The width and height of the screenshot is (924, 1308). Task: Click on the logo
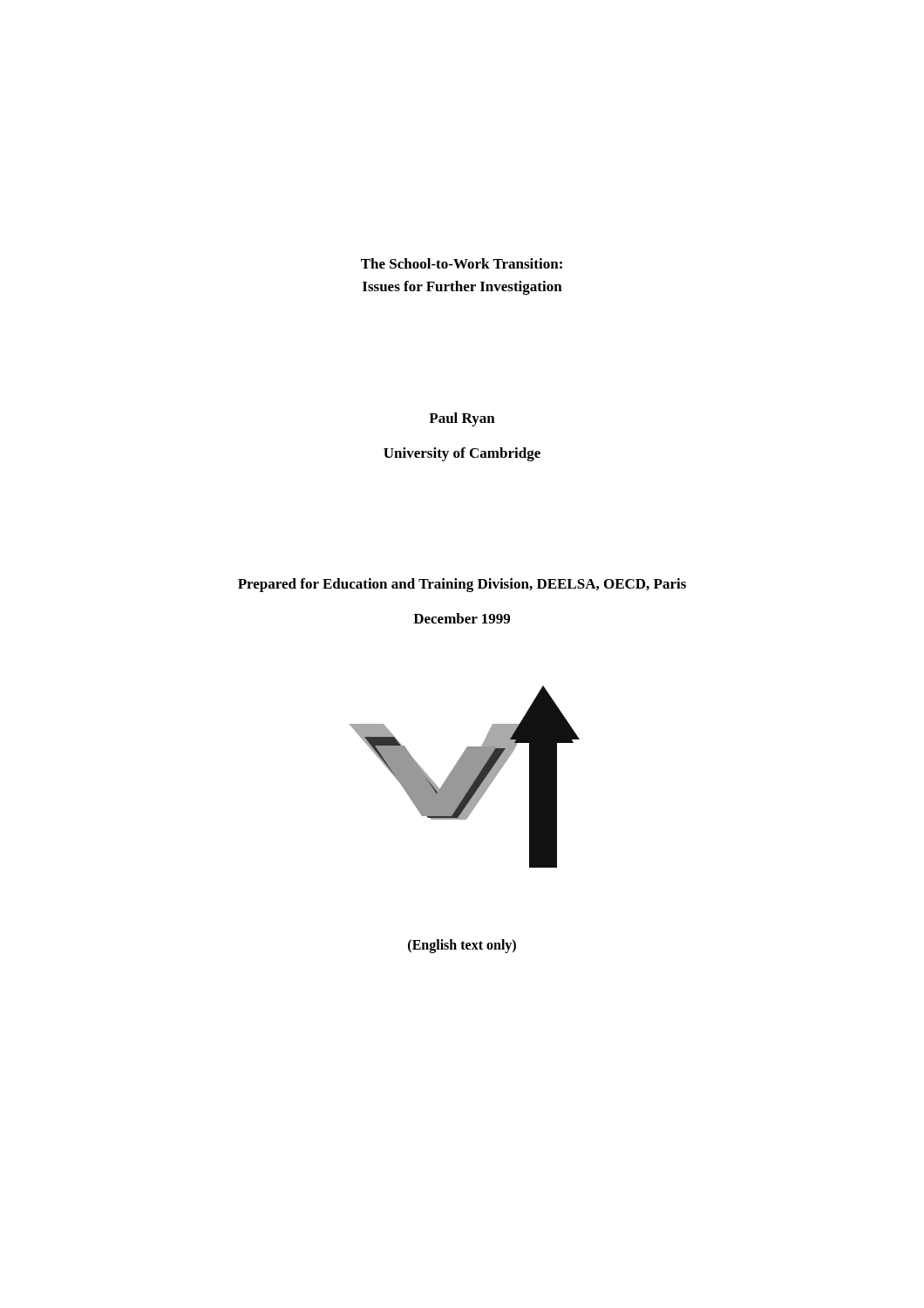(x=462, y=785)
